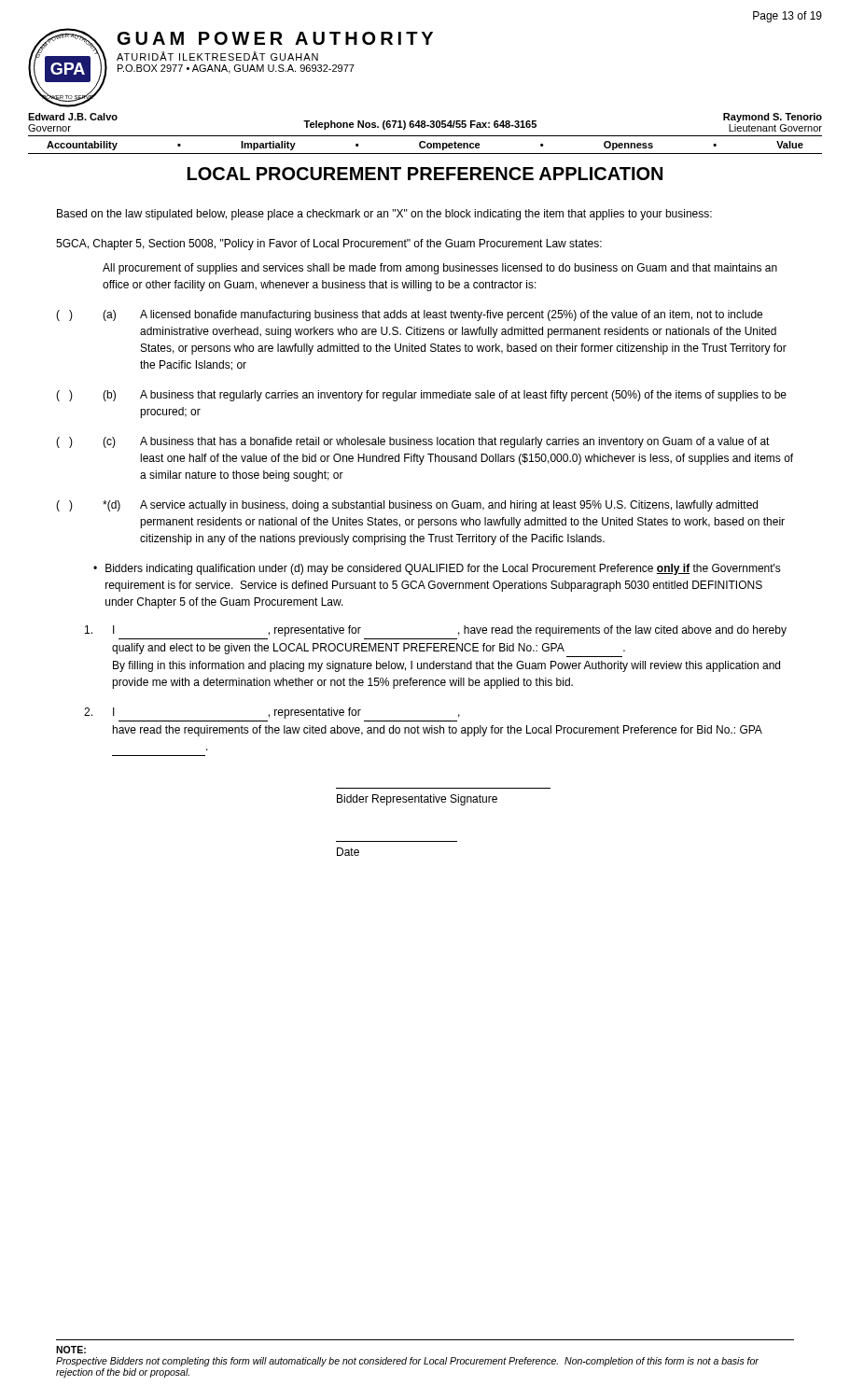Click the passage that begins "( ) (b) A"
Viewport: 850px width, 1400px height.
pos(425,403)
